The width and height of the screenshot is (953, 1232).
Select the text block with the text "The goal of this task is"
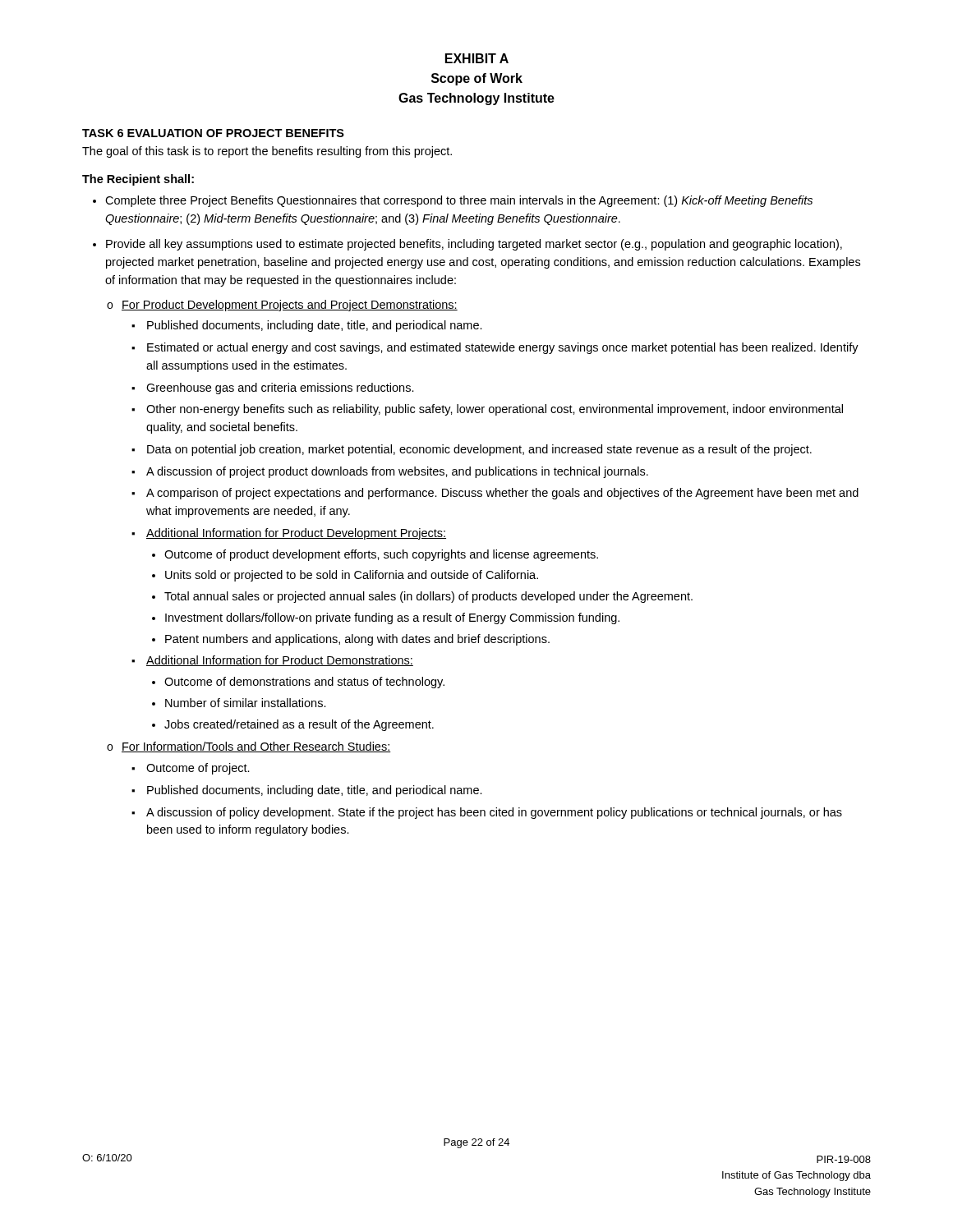coord(268,151)
